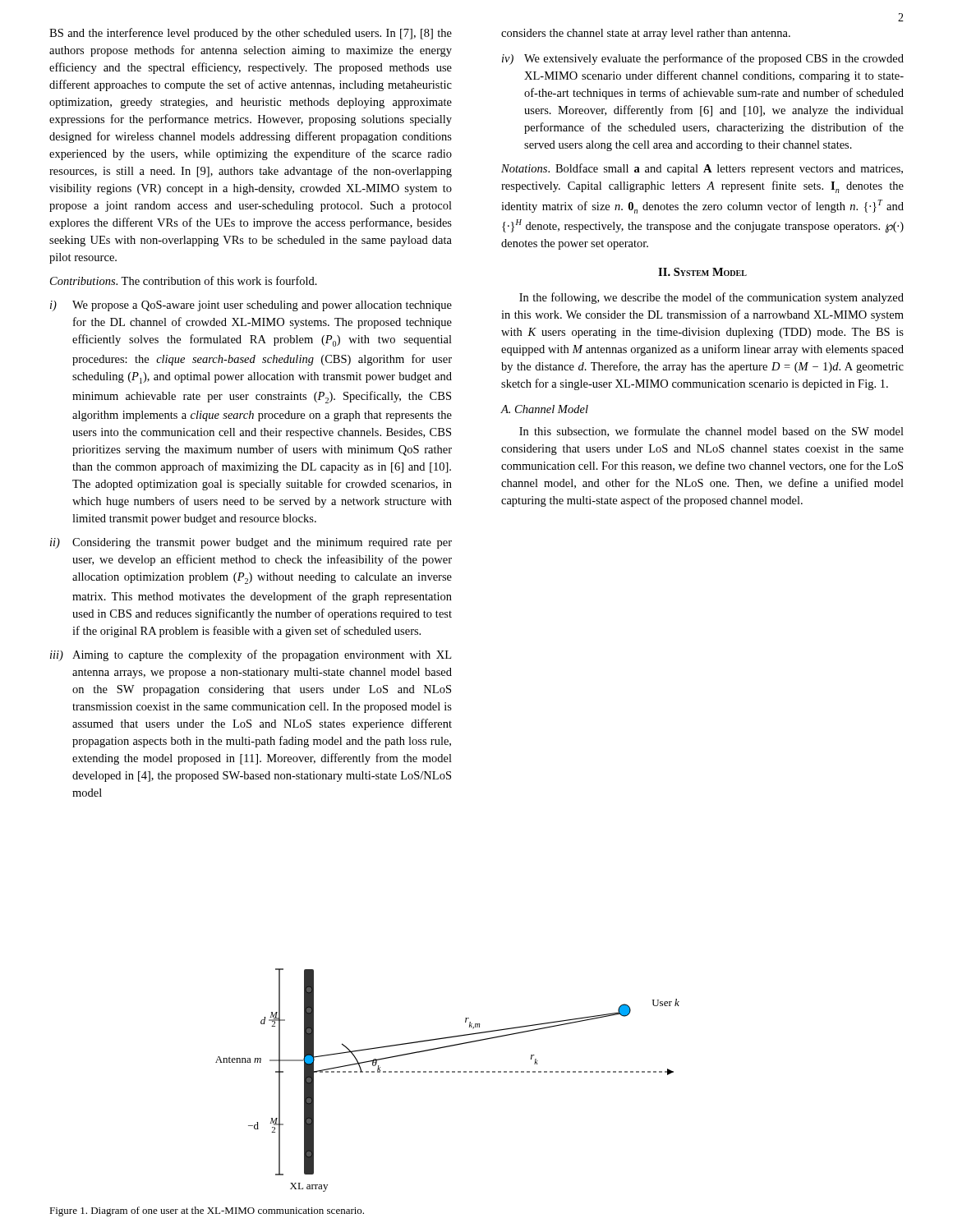Find the block on this page that starts "ii) Considering the transmit power budget and"
The height and width of the screenshot is (1232, 953).
[x=251, y=587]
